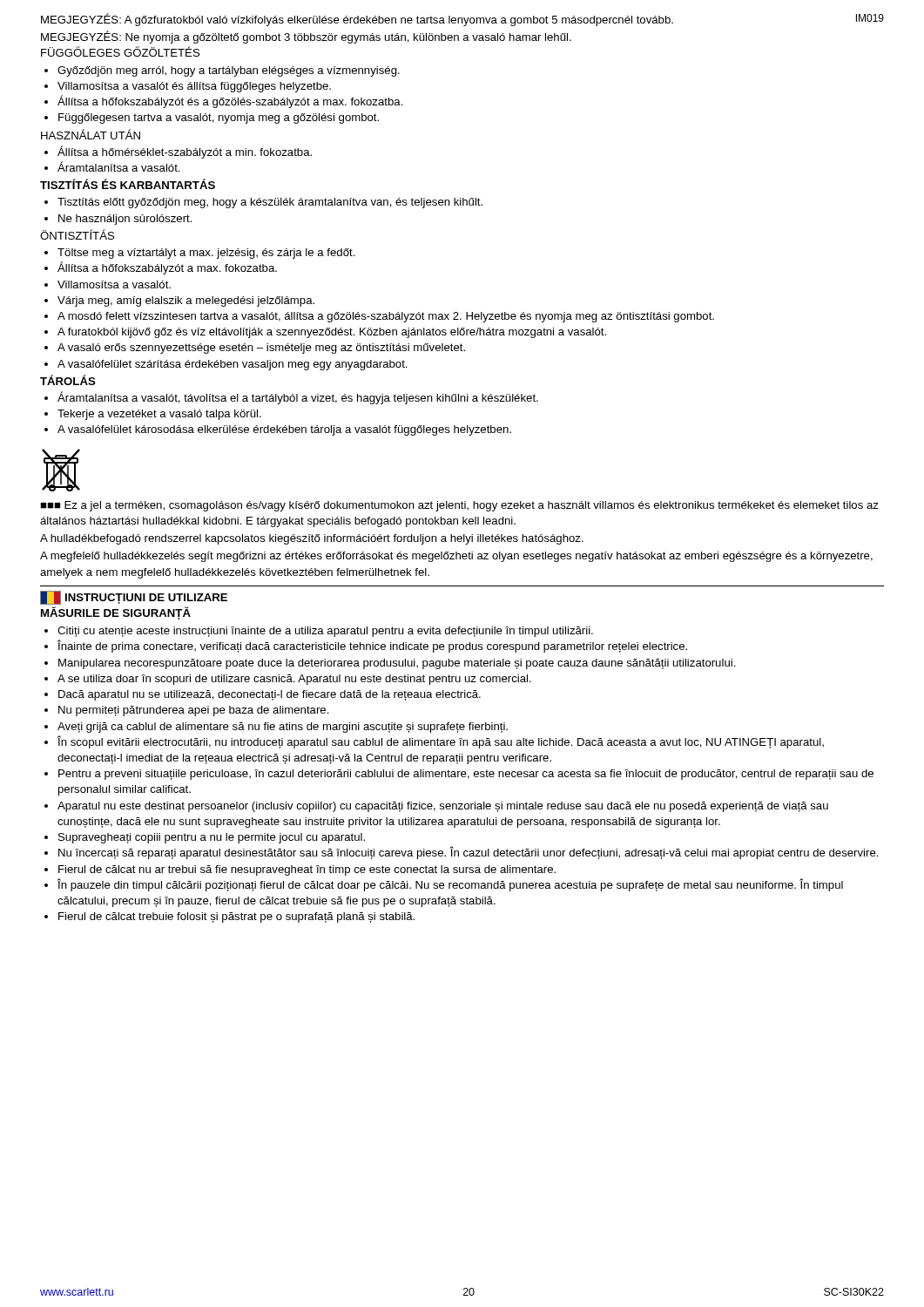The height and width of the screenshot is (1307, 924).
Task: Locate the block starting "FÜGGŐLEGES GŐZÖLTETÉS"
Action: tap(120, 53)
